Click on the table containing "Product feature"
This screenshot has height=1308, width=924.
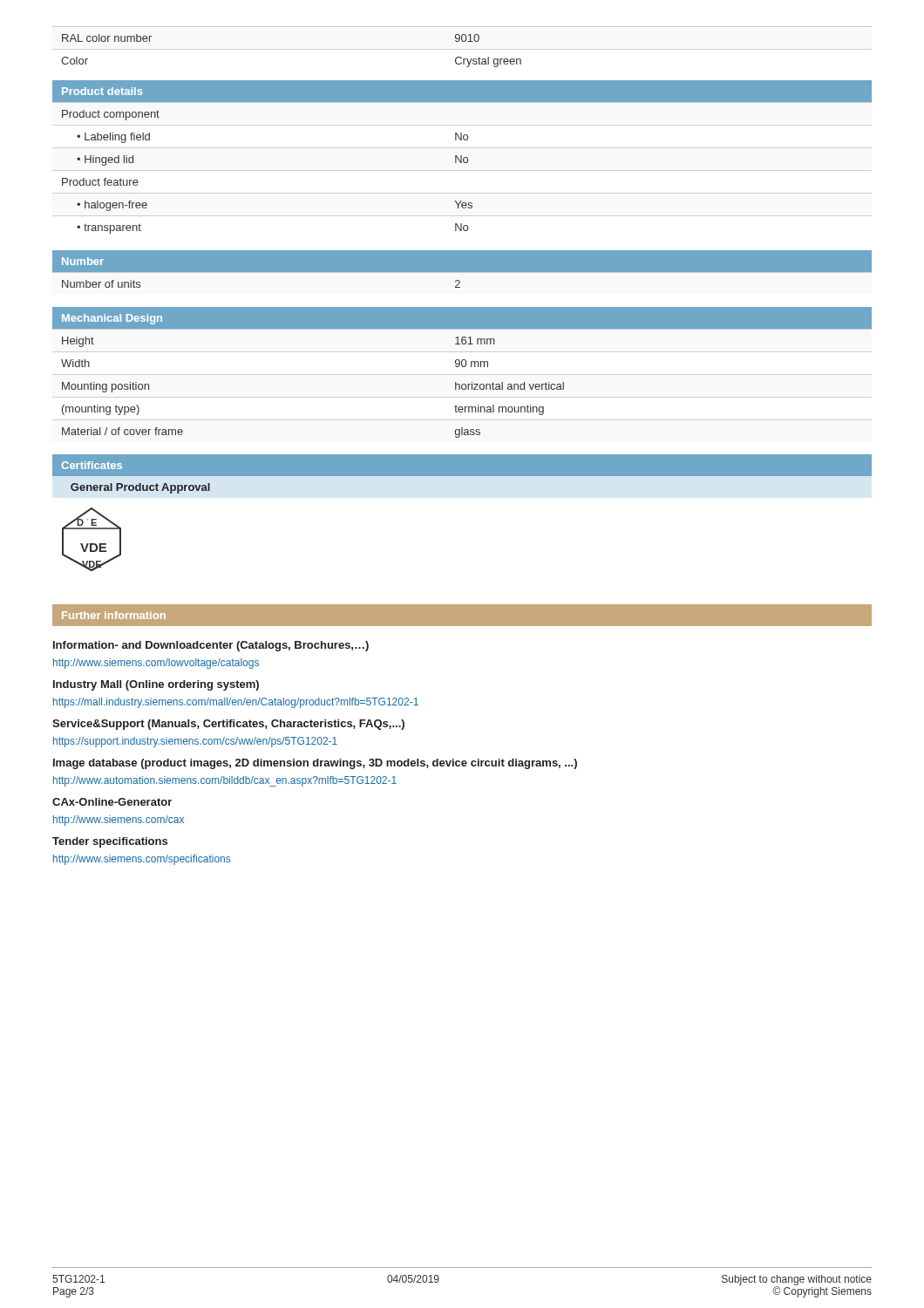pos(462,170)
